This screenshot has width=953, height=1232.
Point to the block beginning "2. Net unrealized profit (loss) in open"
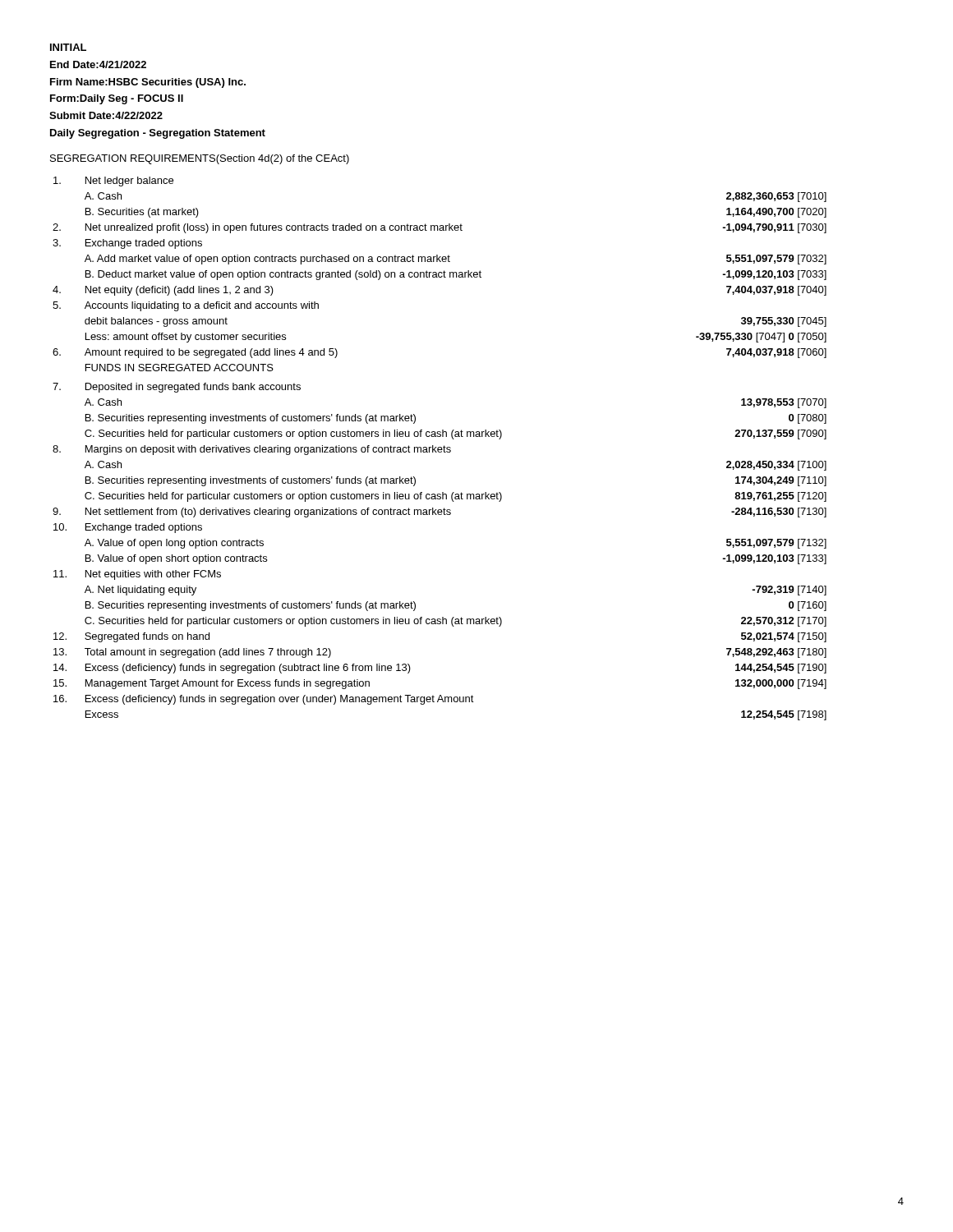pos(440,228)
